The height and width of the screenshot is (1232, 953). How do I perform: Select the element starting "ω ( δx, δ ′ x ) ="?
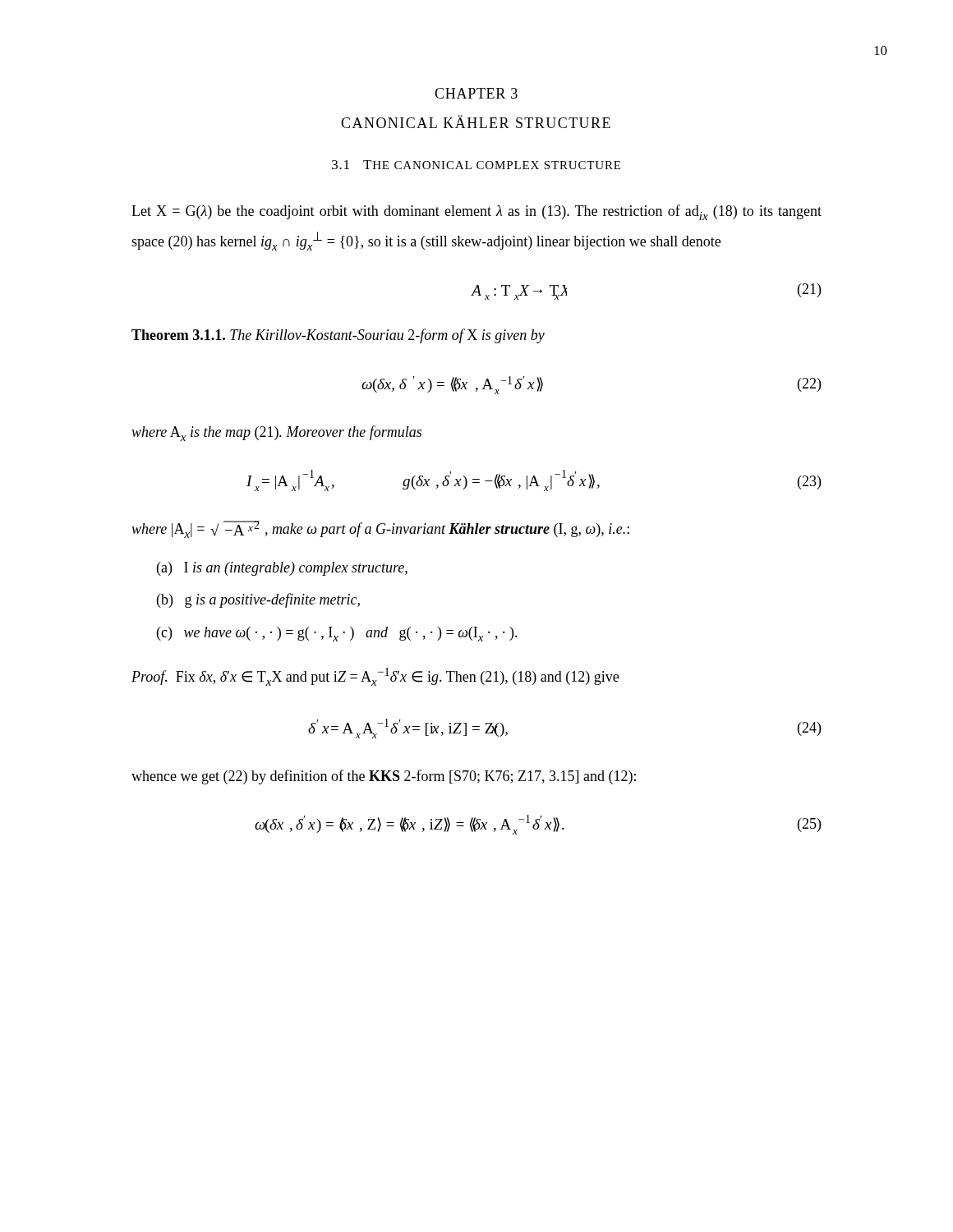[459, 385]
